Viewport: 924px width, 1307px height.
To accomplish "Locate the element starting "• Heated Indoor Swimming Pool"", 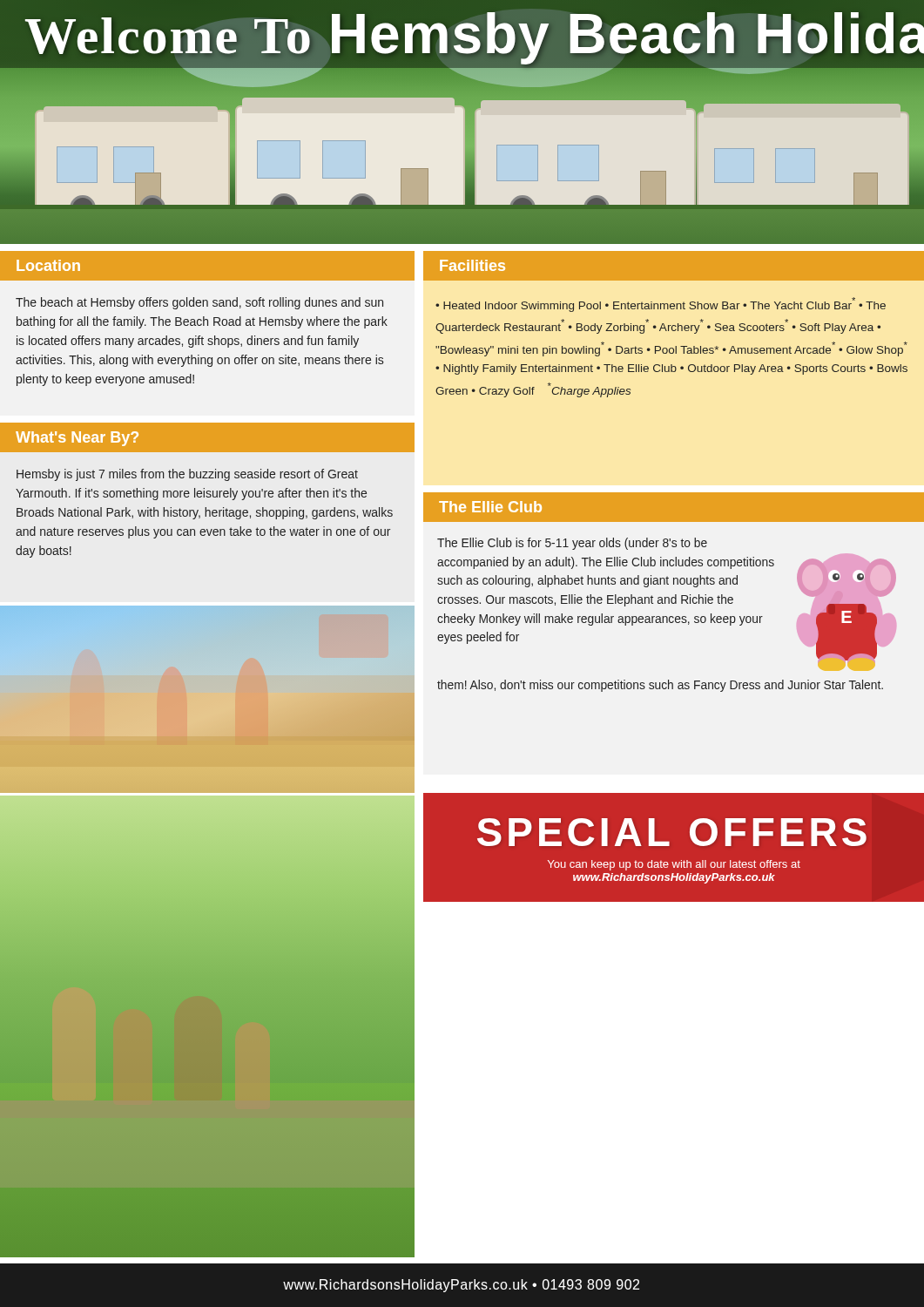I will click(x=672, y=346).
